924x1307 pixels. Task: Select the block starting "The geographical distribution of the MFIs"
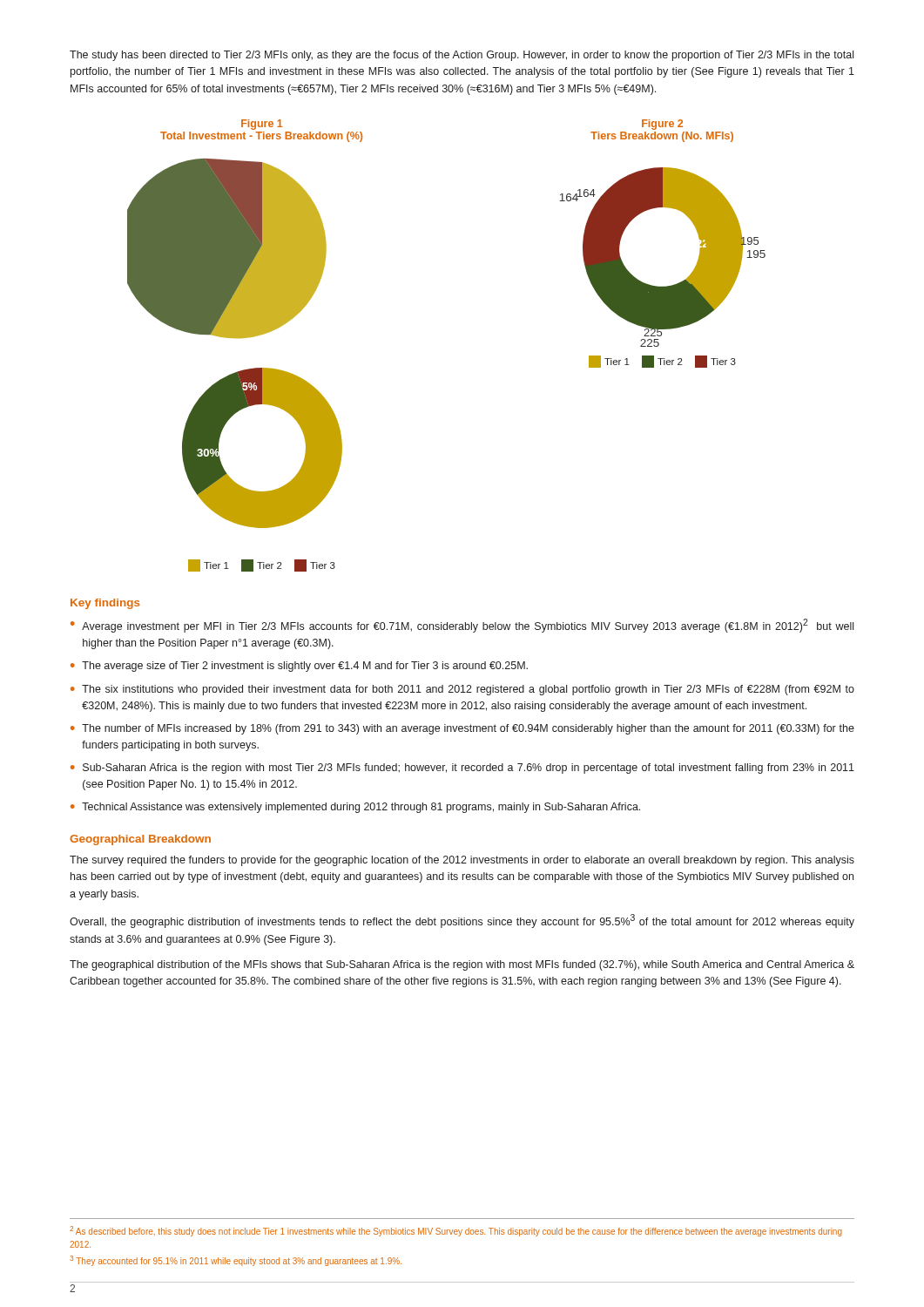(x=462, y=973)
